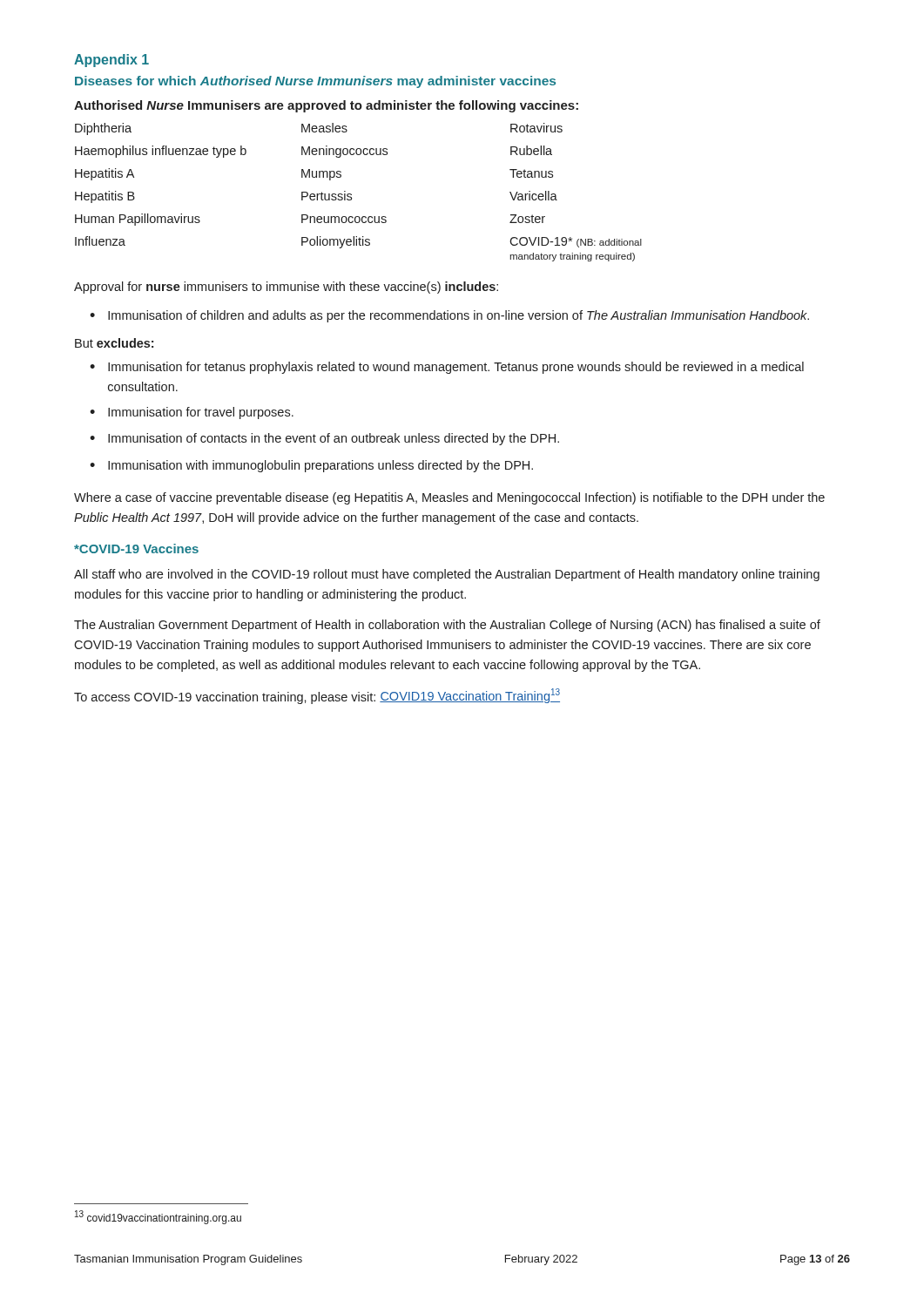
Task: Where does it say "But excludes:"?
Action: click(x=114, y=343)
